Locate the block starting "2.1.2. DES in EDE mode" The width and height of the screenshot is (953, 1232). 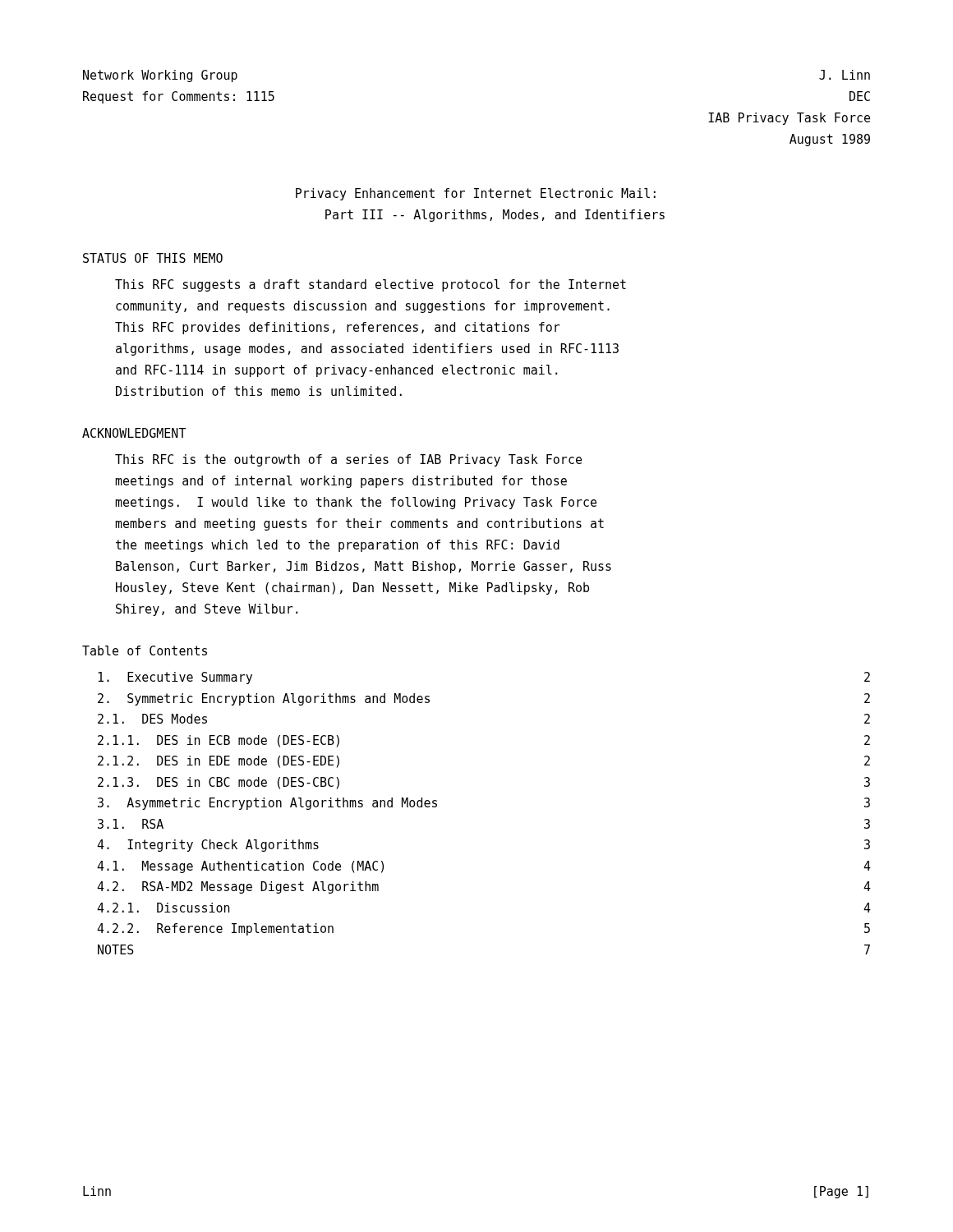point(115,762)
